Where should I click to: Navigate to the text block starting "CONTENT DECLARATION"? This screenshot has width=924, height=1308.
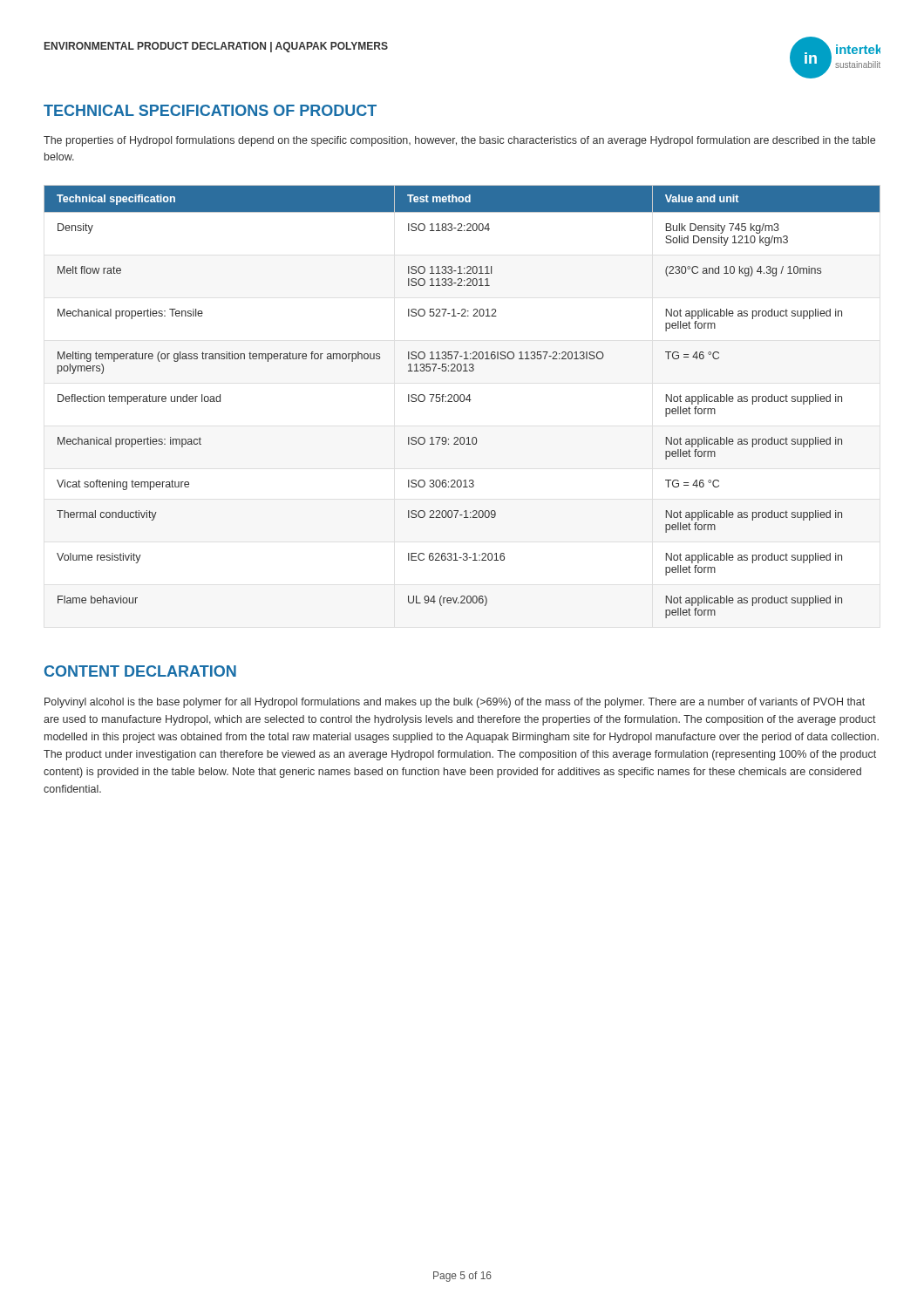140,671
